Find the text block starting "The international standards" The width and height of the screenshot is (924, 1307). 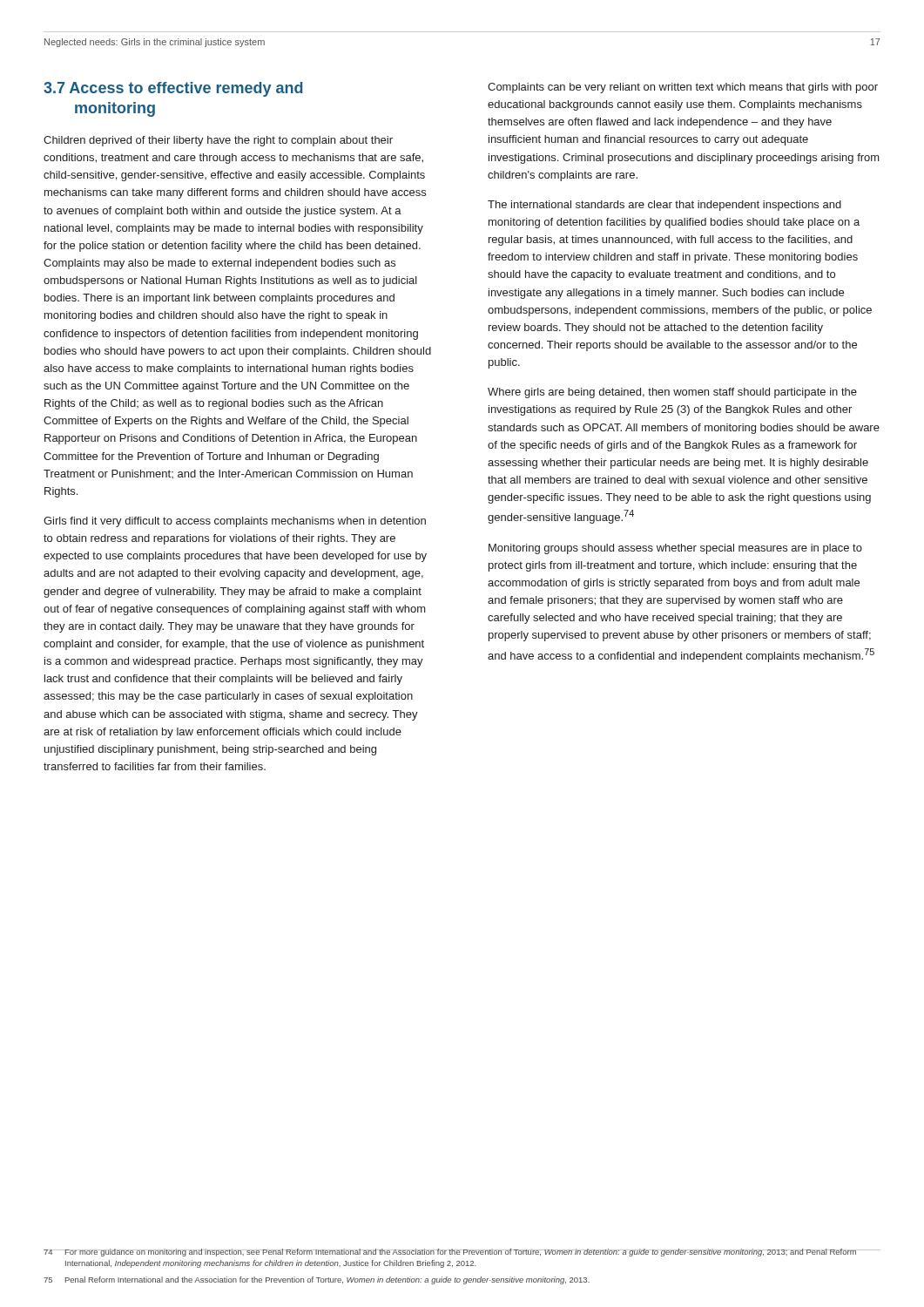coord(680,283)
